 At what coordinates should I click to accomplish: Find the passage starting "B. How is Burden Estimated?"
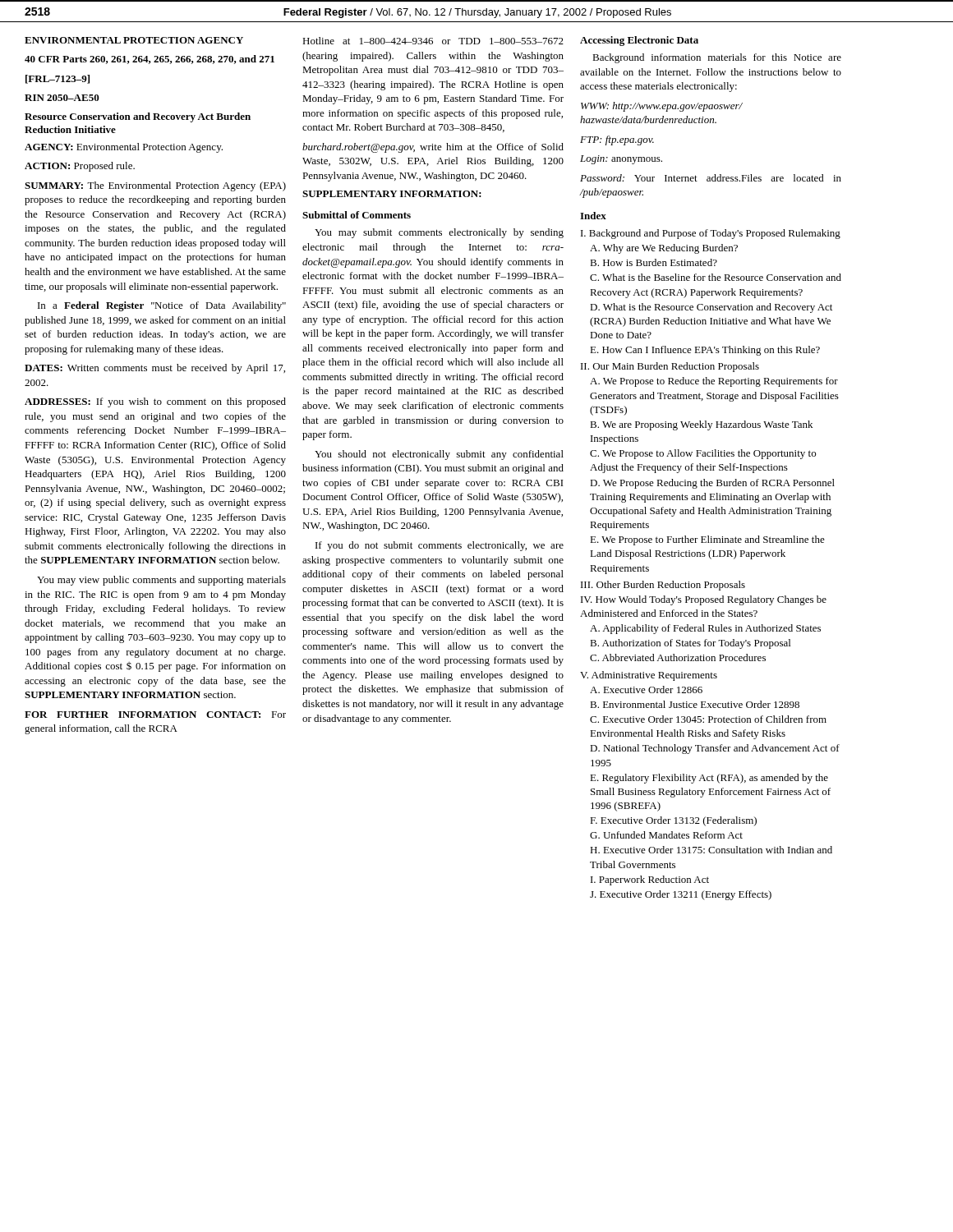pos(654,263)
